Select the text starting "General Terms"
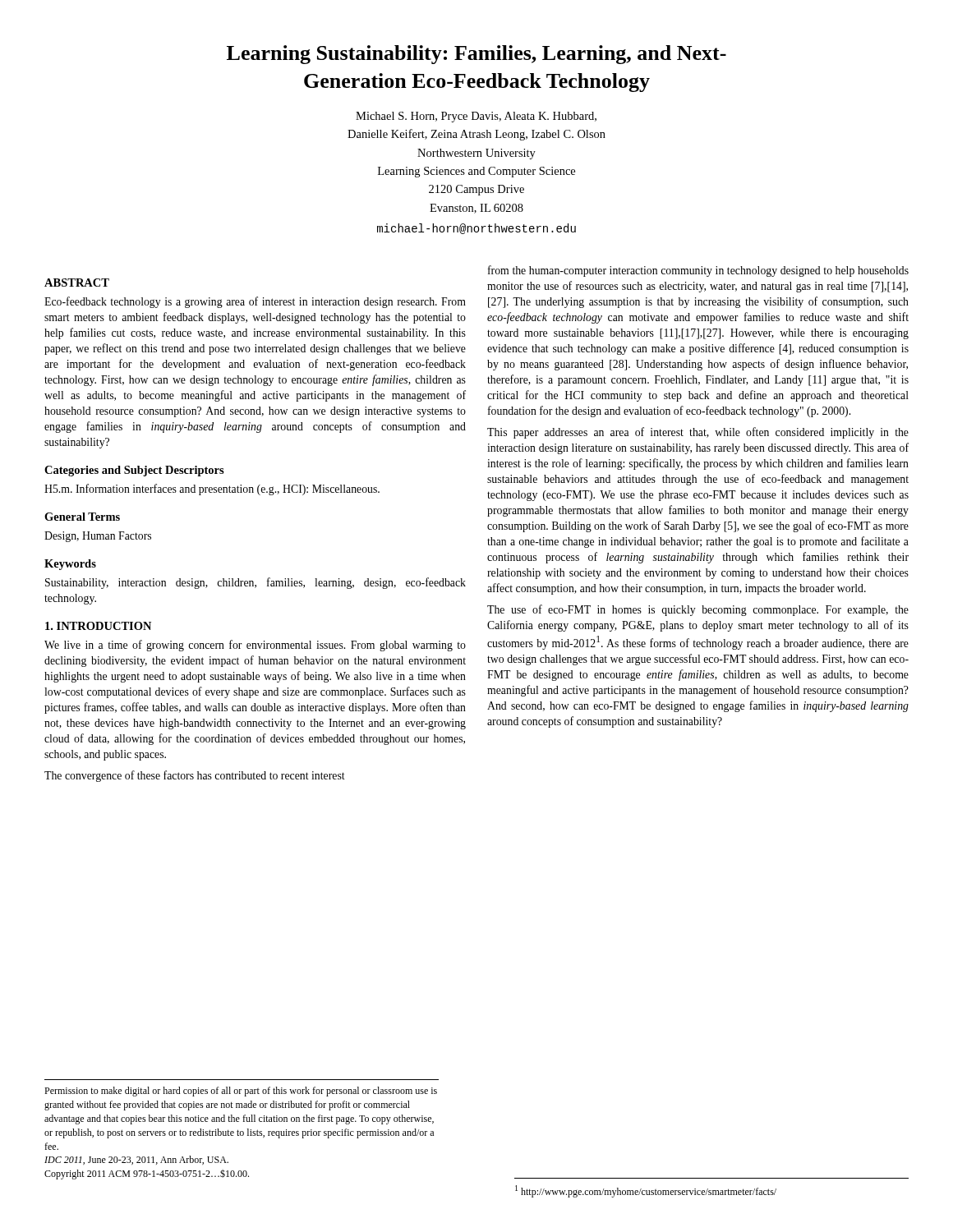Image resolution: width=953 pixels, height=1232 pixels. point(82,517)
